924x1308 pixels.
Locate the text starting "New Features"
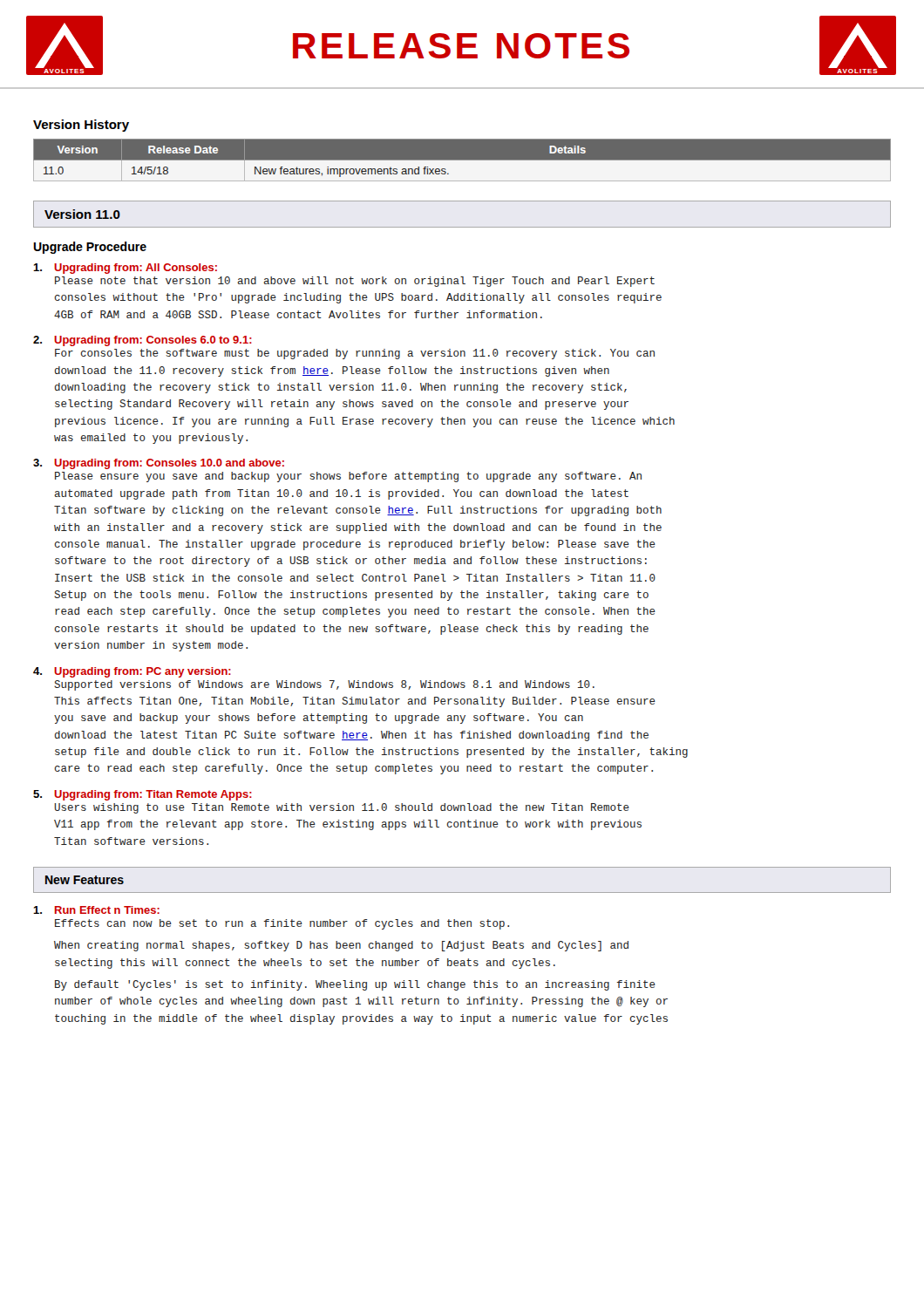click(x=84, y=880)
